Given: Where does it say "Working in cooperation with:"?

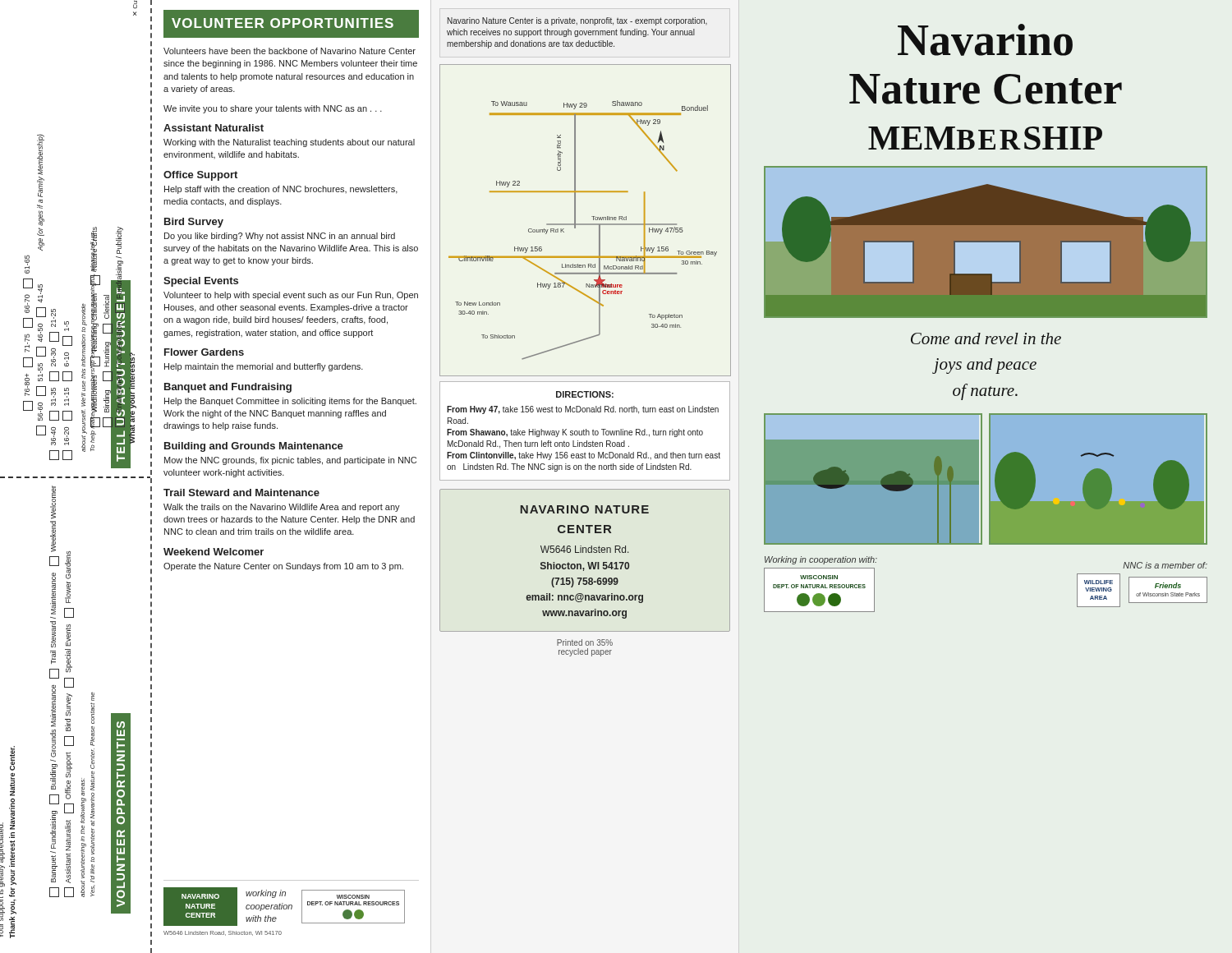Looking at the screenshot, I should pos(821,560).
